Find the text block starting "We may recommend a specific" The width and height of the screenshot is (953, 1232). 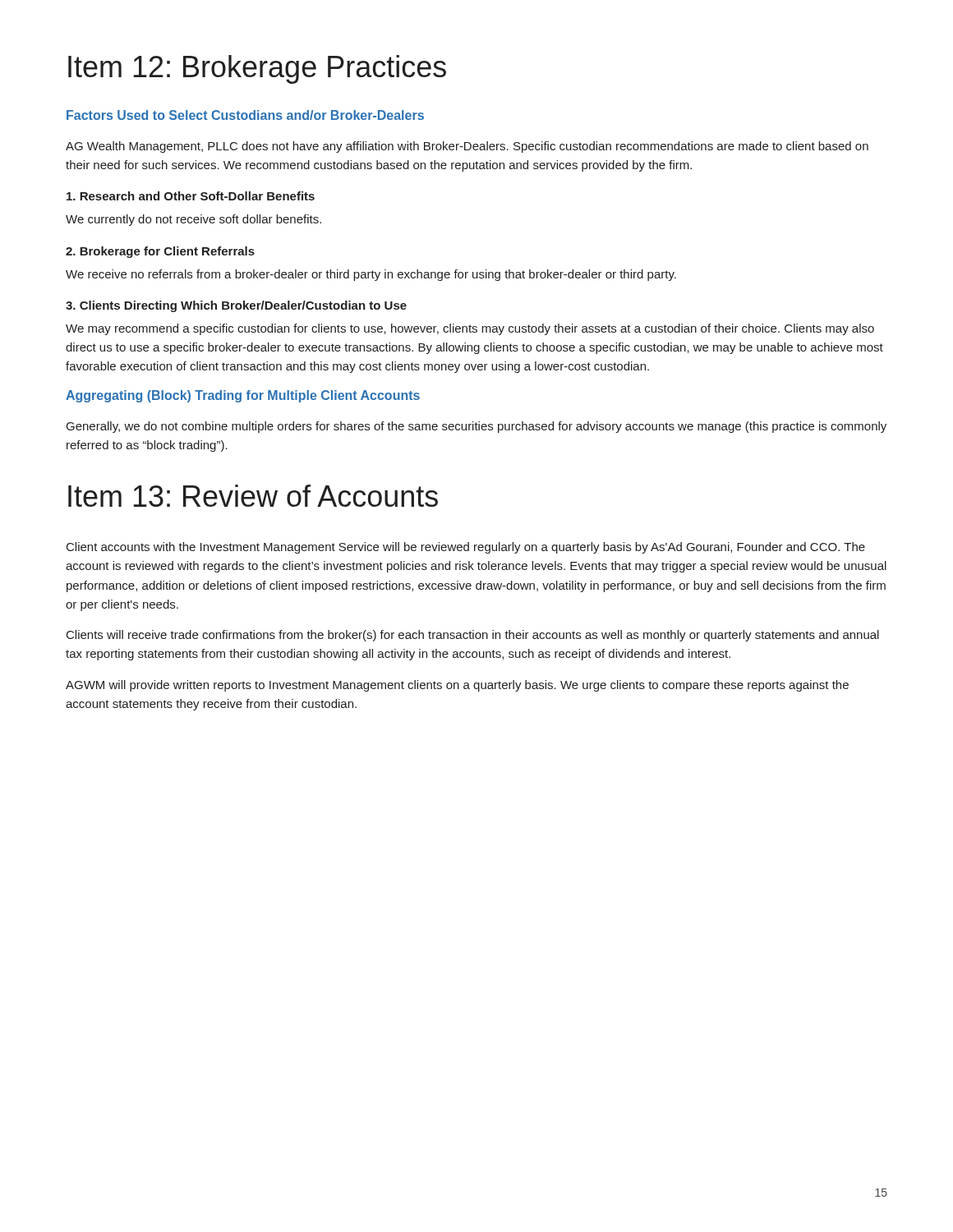pyautogui.click(x=476, y=347)
